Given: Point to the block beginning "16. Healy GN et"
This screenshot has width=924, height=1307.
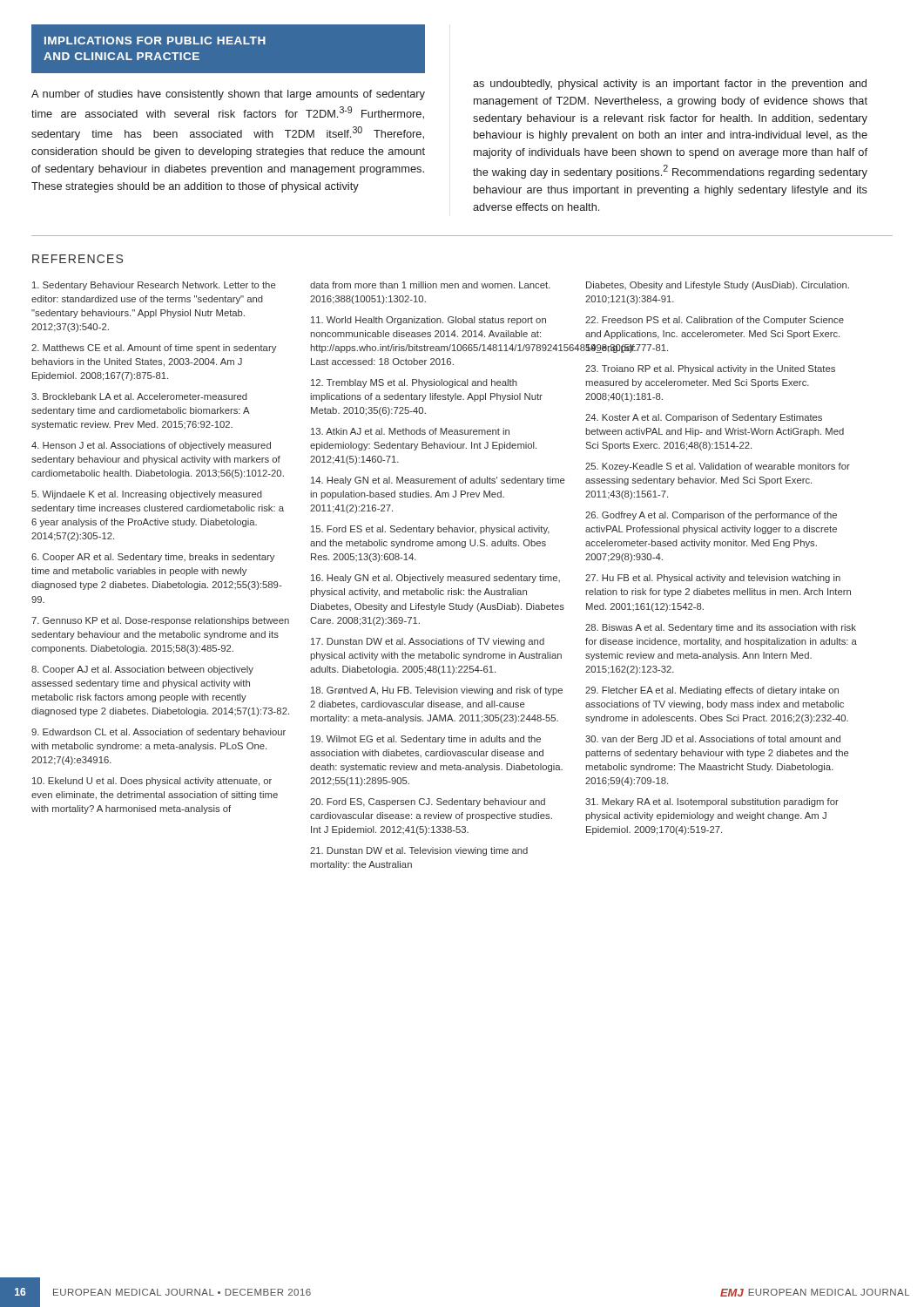Looking at the screenshot, I should [437, 599].
